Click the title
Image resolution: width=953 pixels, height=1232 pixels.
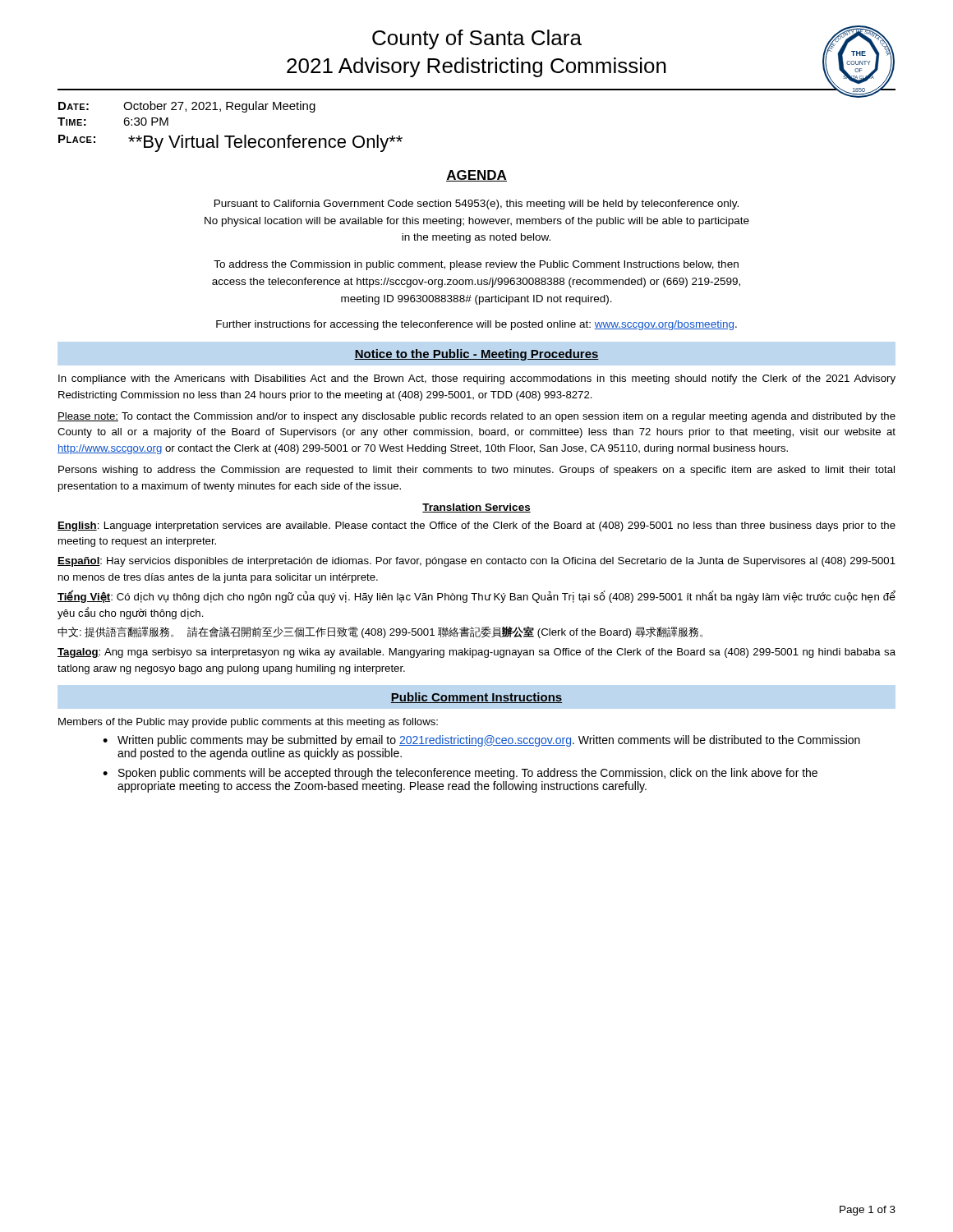tap(476, 175)
